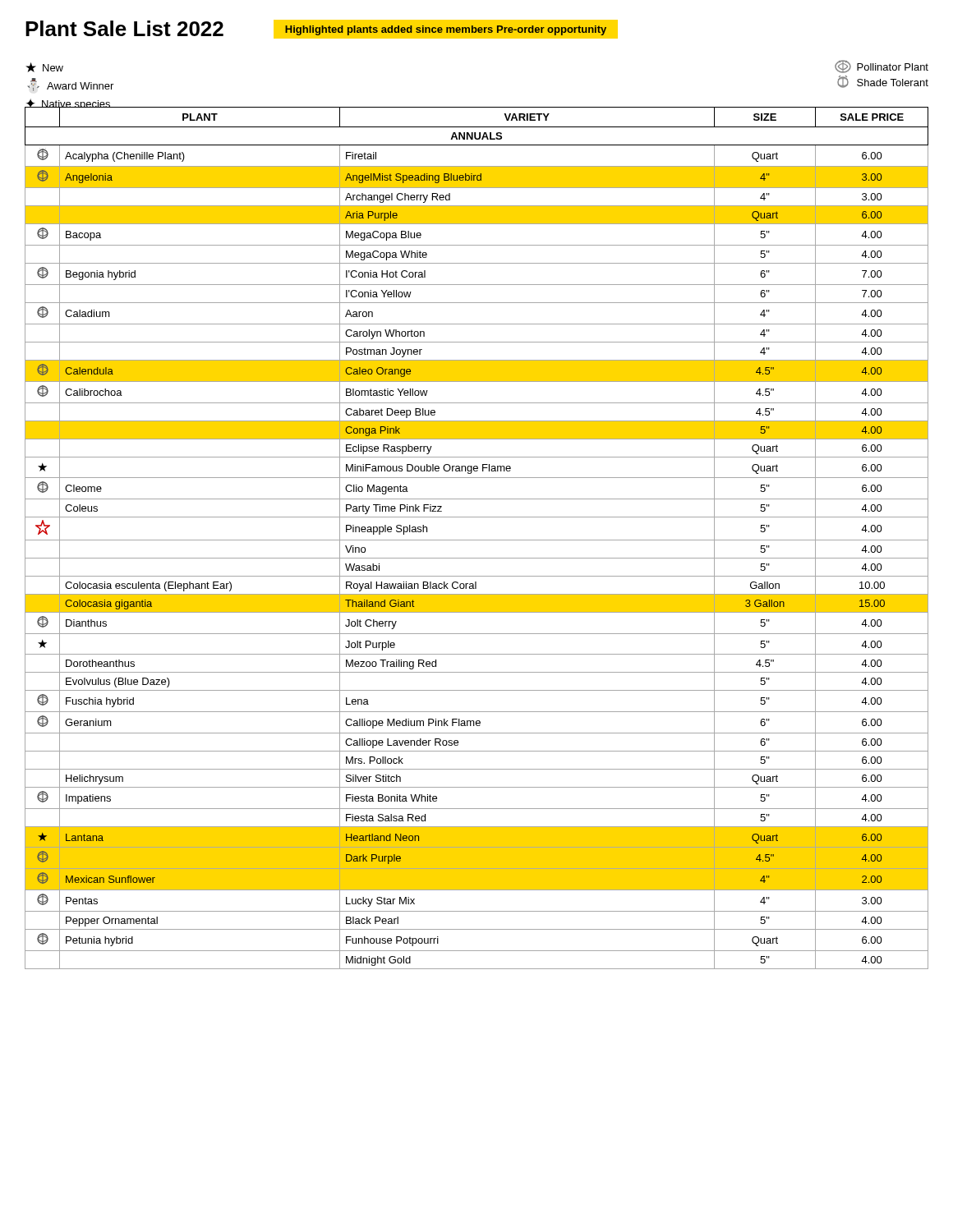The image size is (953, 1232).
Task: Locate the text starting "Plant Sale List 2022"
Action: click(x=124, y=29)
